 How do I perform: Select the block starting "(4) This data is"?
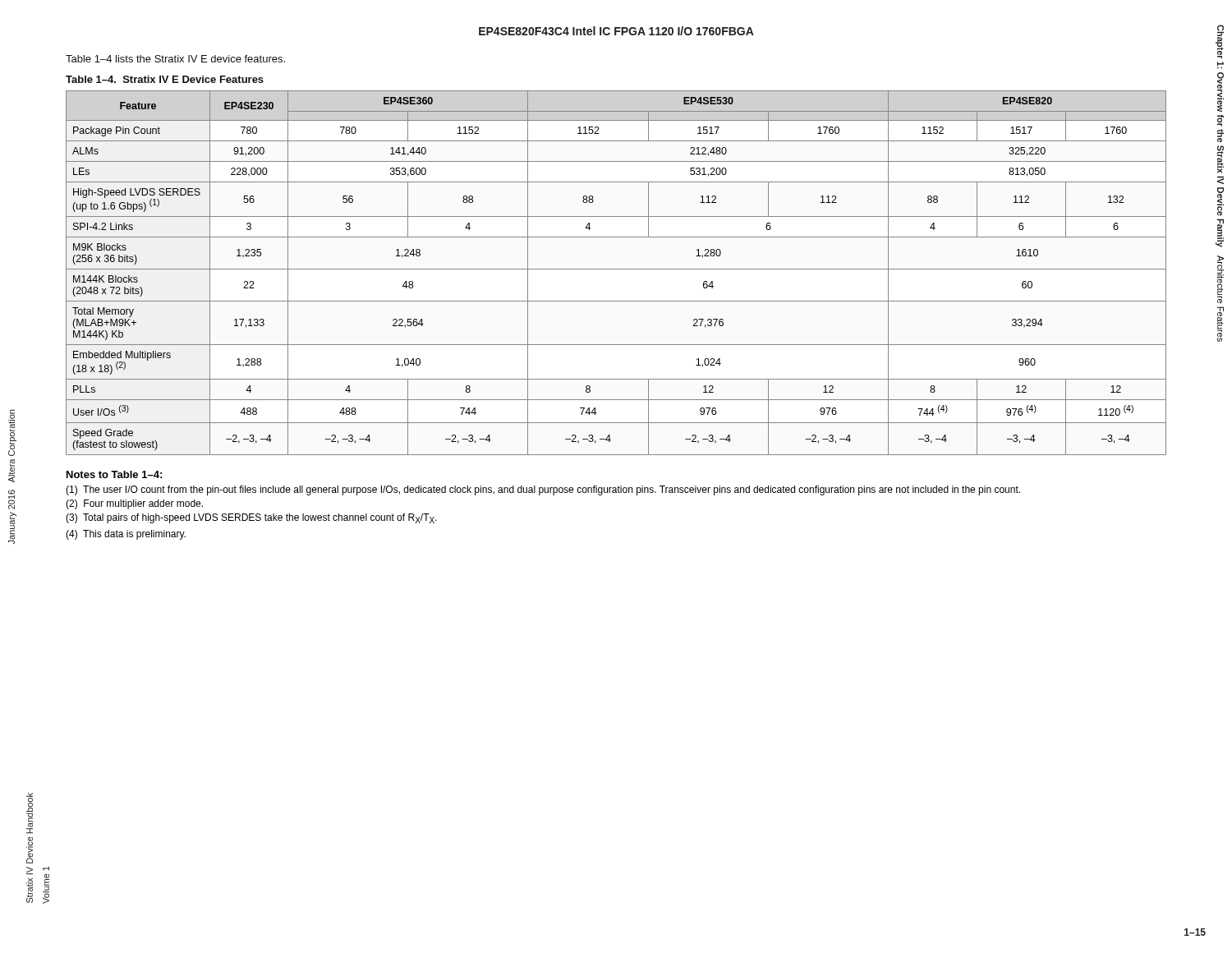click(126, 534)
